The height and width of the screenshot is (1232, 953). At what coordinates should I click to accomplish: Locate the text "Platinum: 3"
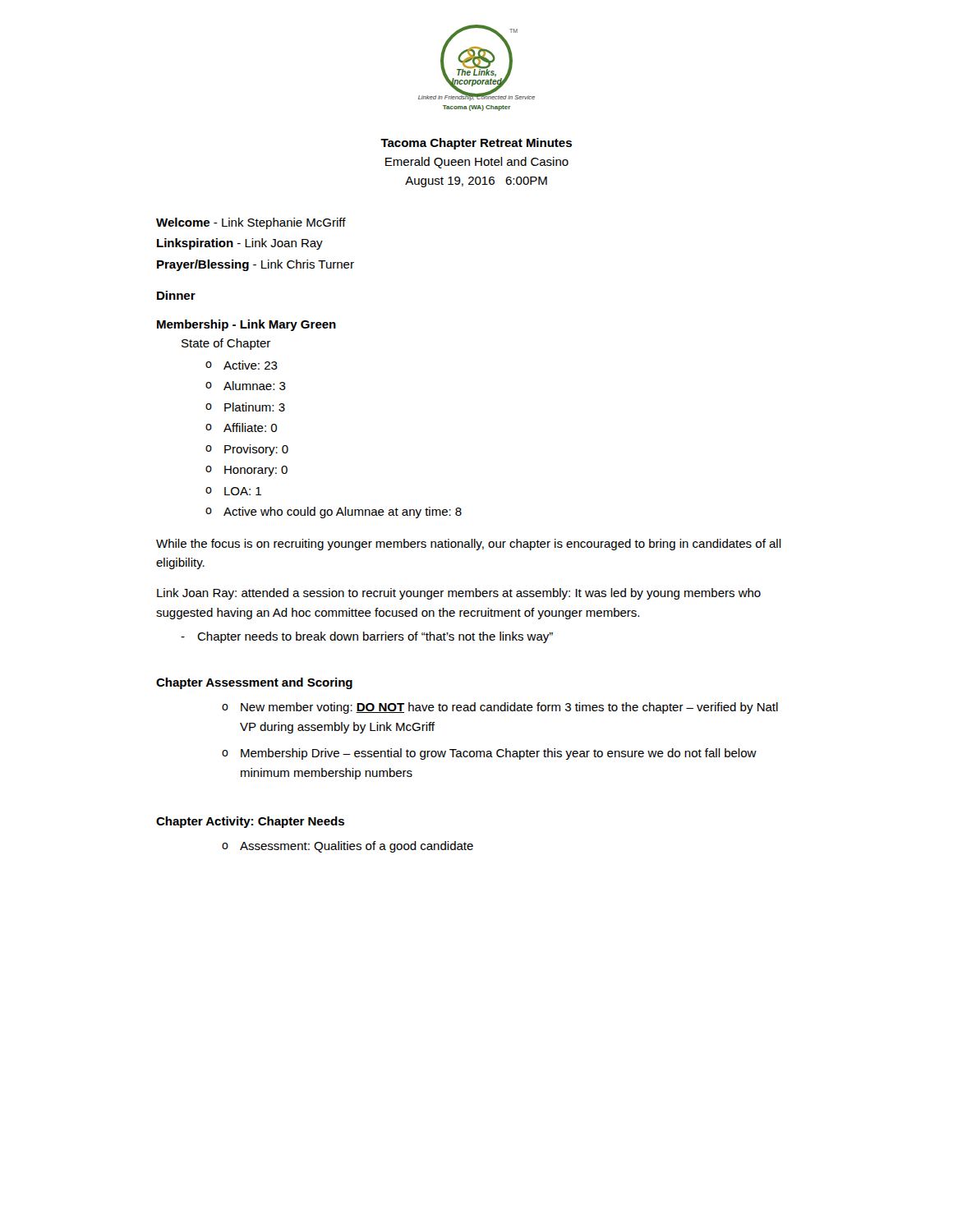[254, 407]
